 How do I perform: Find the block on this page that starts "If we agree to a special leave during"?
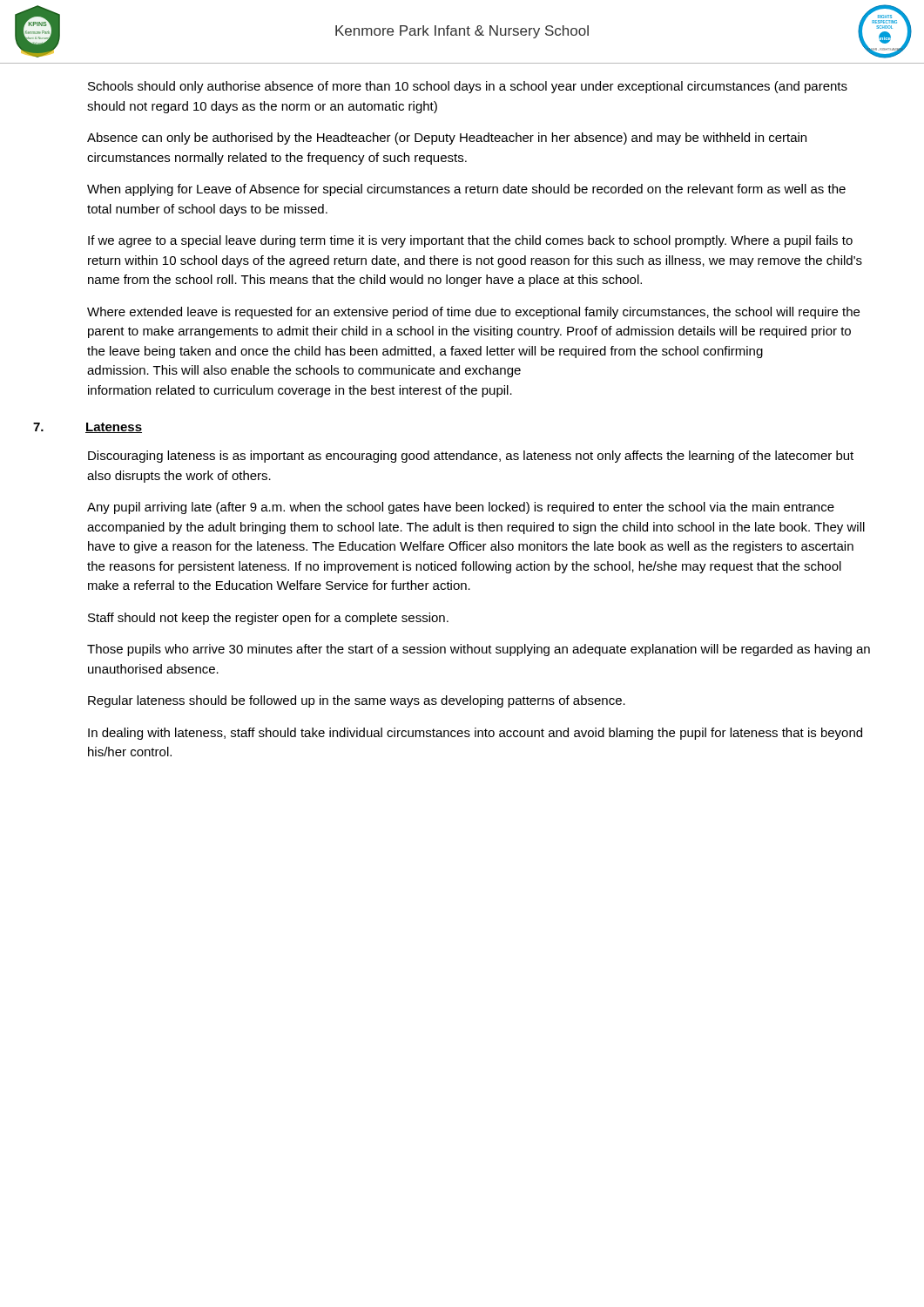click(475, 260)
